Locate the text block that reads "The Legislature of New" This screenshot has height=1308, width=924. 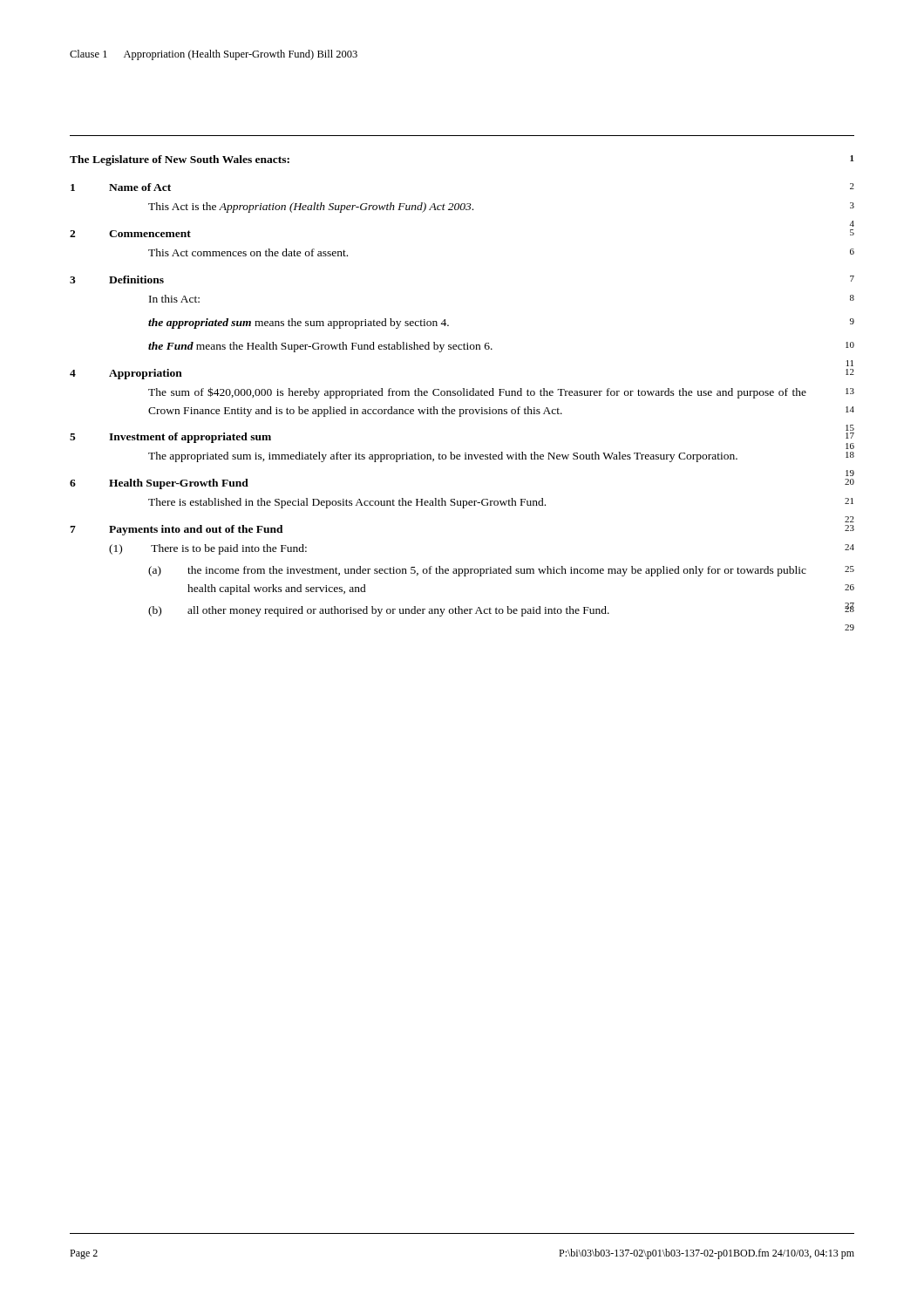[180, 160]
